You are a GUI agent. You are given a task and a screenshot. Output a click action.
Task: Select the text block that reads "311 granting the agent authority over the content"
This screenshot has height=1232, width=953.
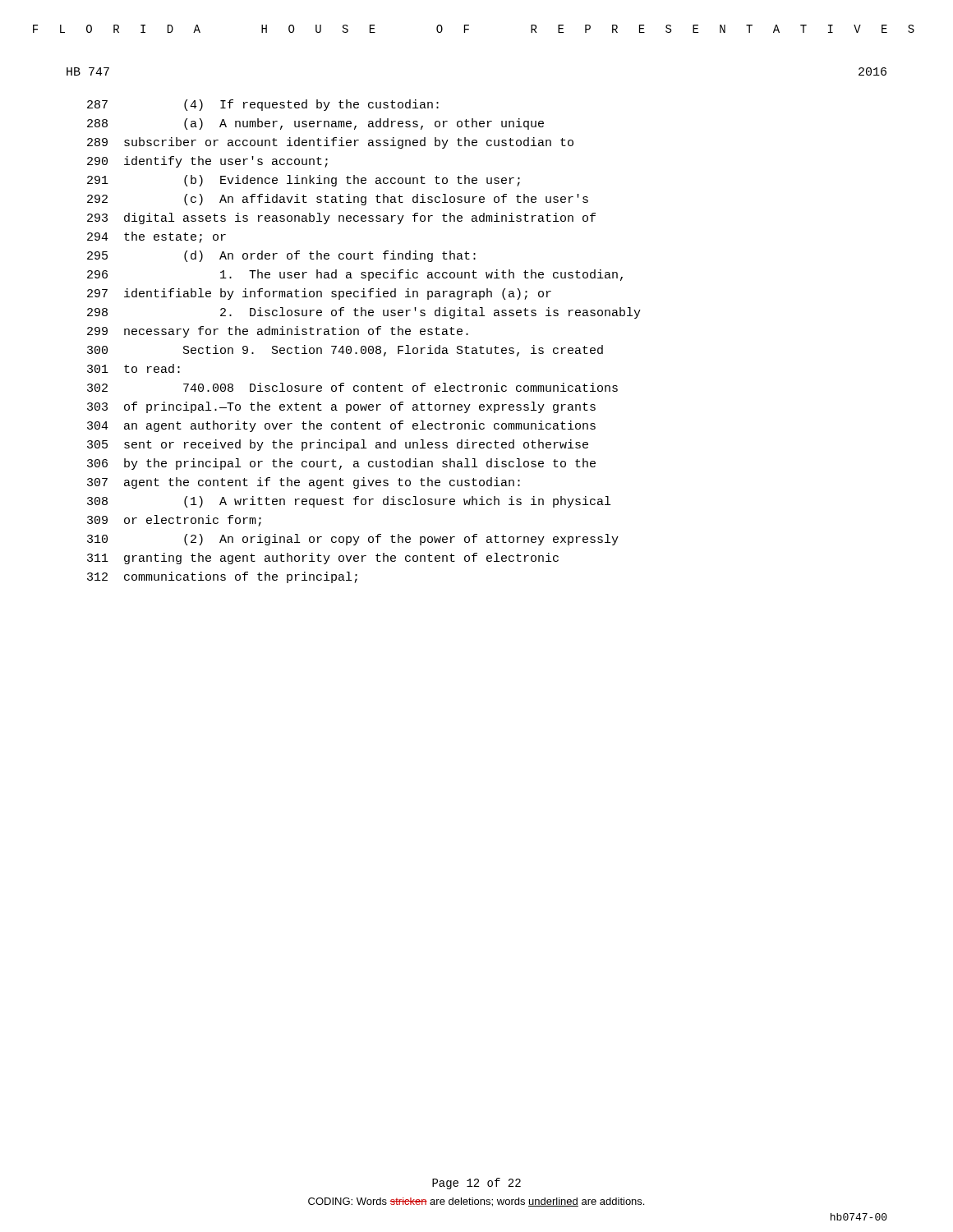313,559
